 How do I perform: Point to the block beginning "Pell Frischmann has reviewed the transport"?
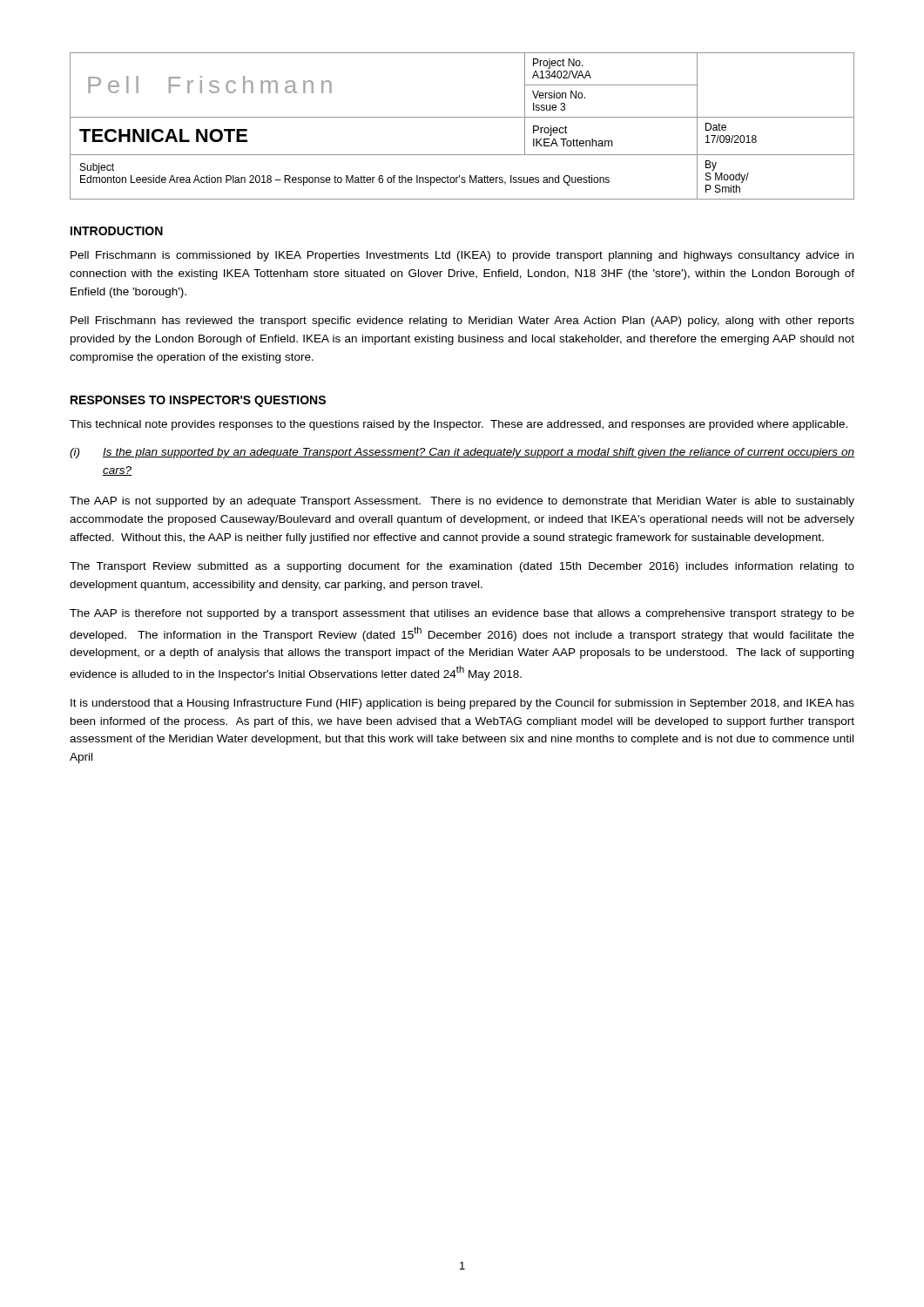tap(462, 338)
